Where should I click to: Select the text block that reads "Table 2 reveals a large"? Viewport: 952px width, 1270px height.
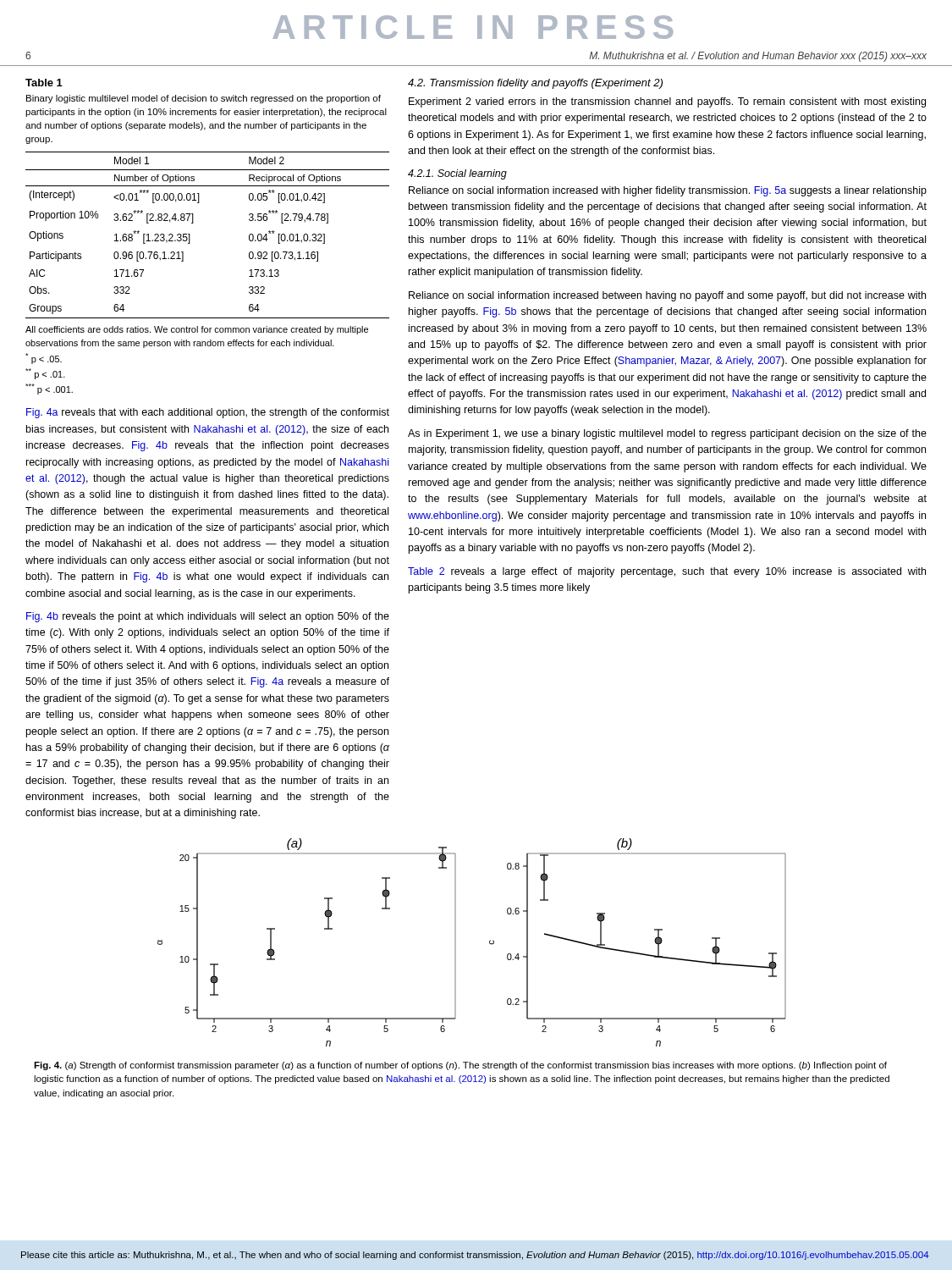click(x=667, y=580)
